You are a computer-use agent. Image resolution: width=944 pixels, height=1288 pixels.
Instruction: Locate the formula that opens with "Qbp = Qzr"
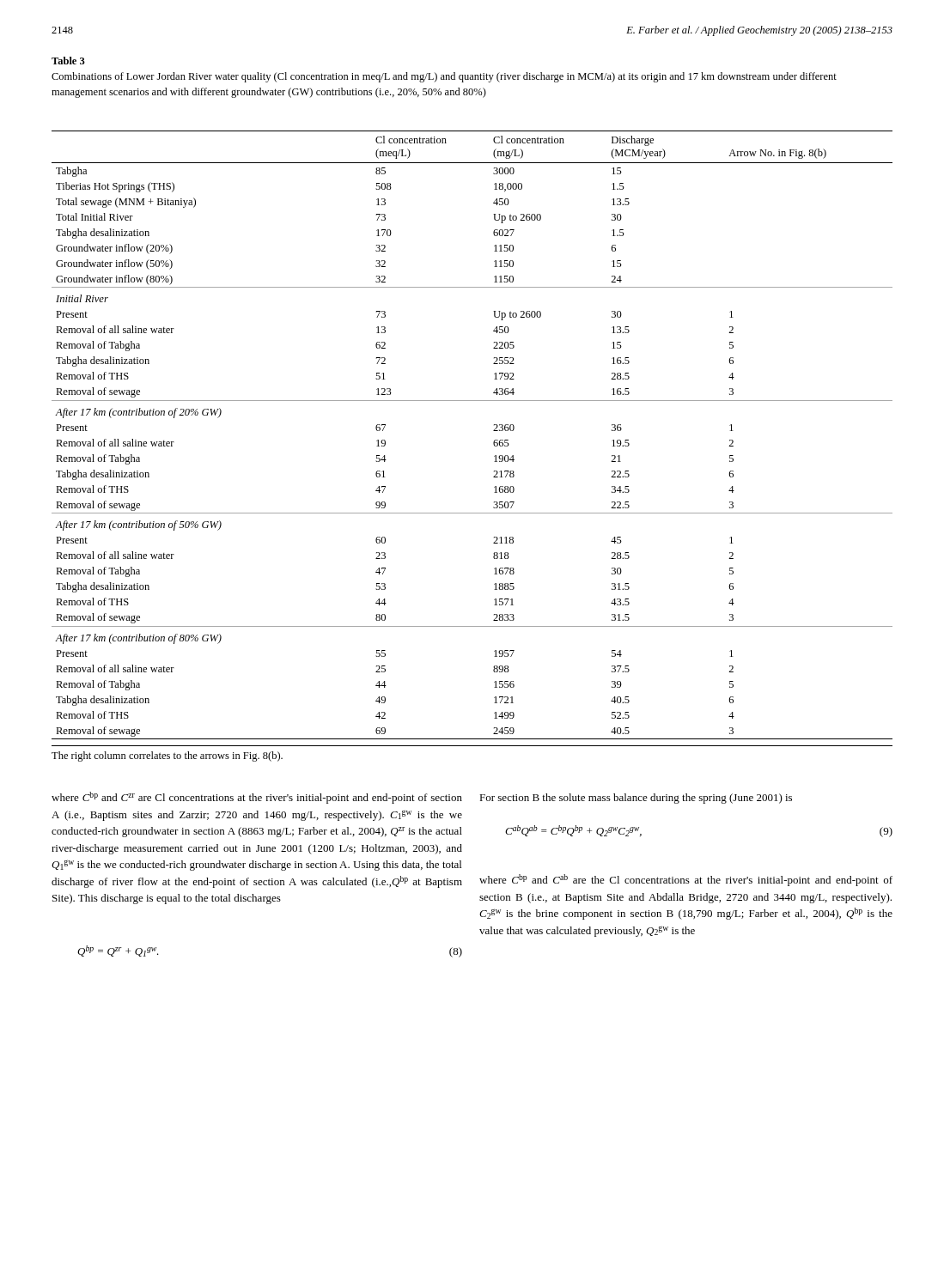(115, 951)
